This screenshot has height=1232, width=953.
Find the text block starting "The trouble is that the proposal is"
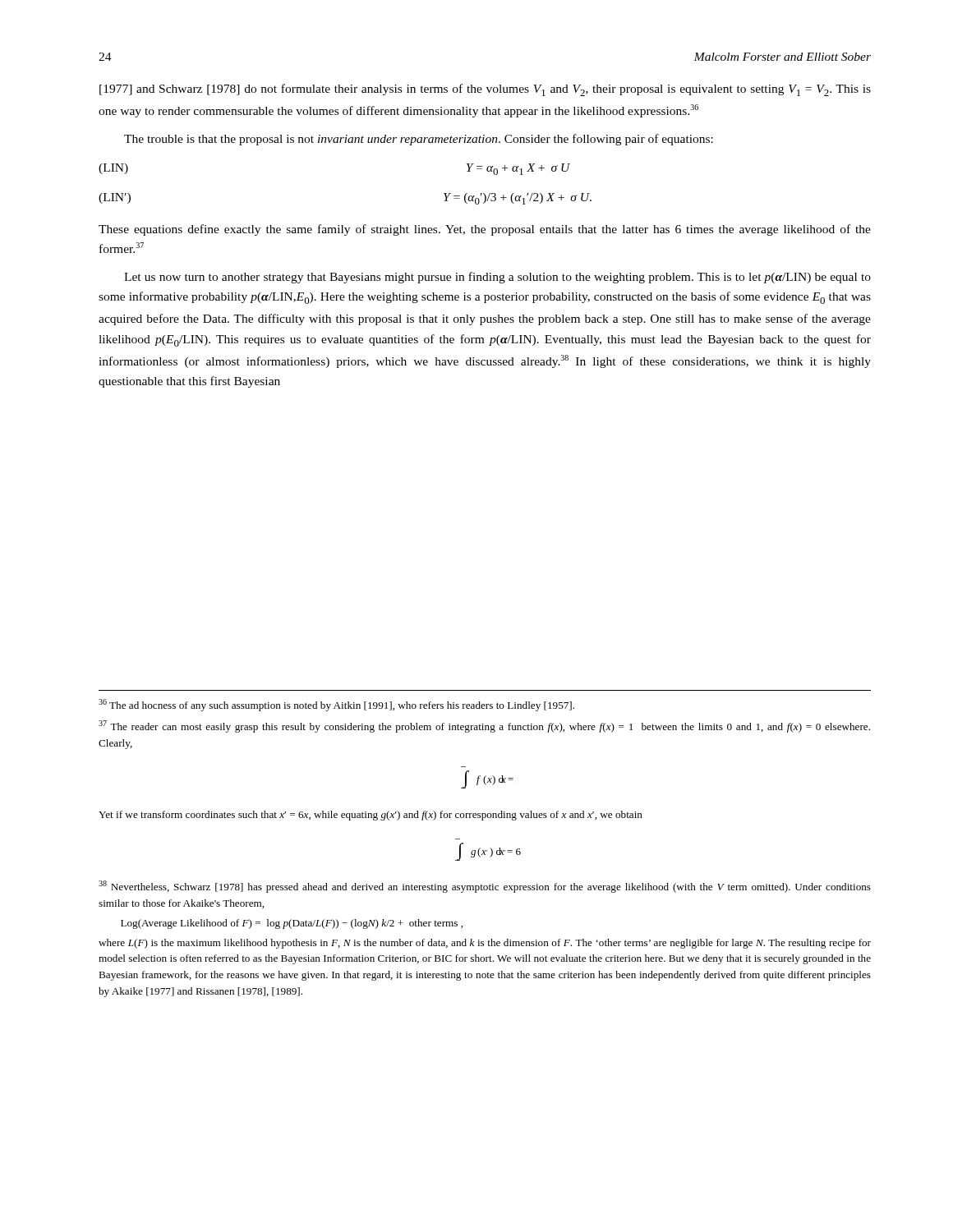tap(485, 139)
